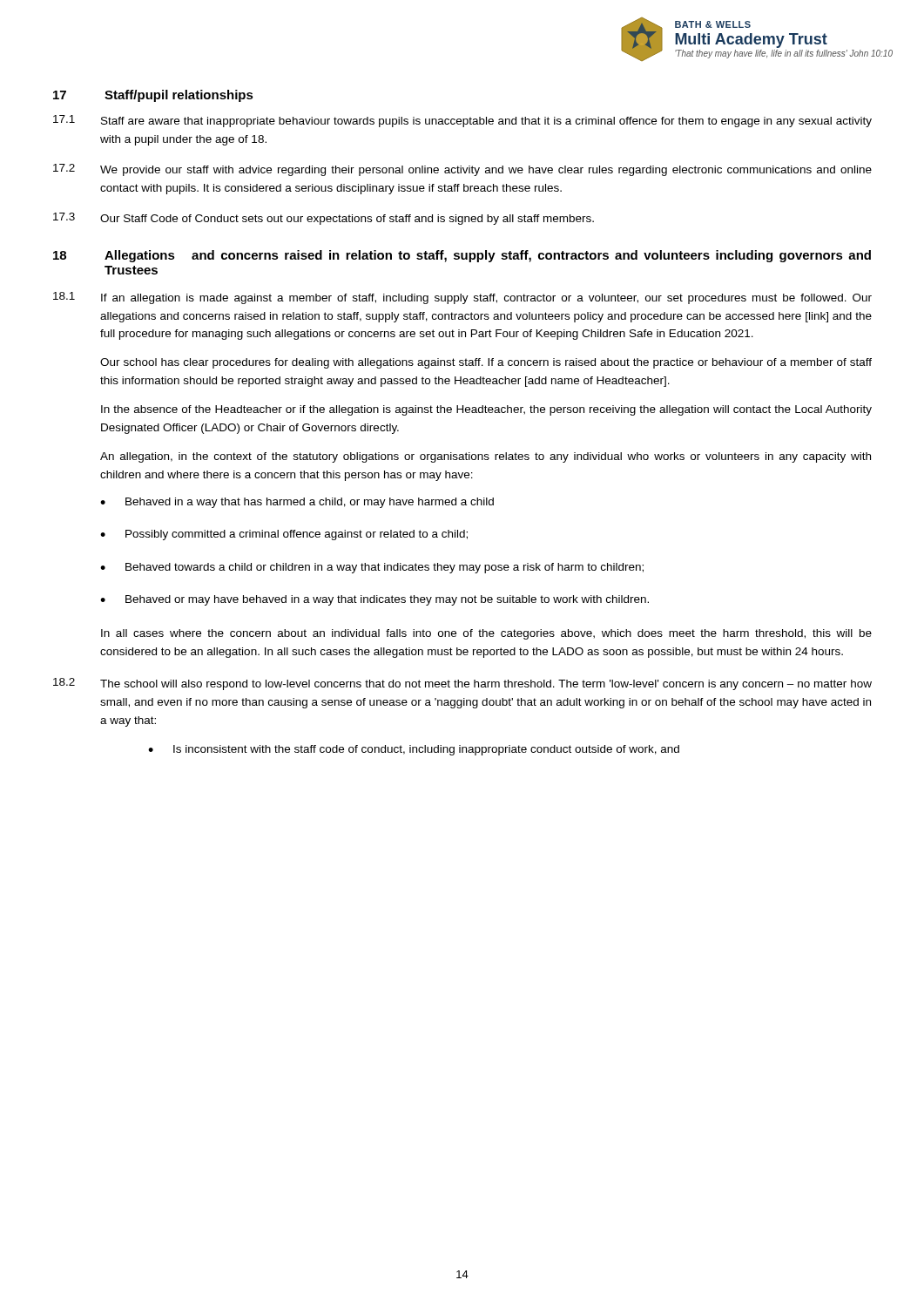
Task: Click the passage that begins "17.2 We provide our"
Action: click(x=462, y=179)
